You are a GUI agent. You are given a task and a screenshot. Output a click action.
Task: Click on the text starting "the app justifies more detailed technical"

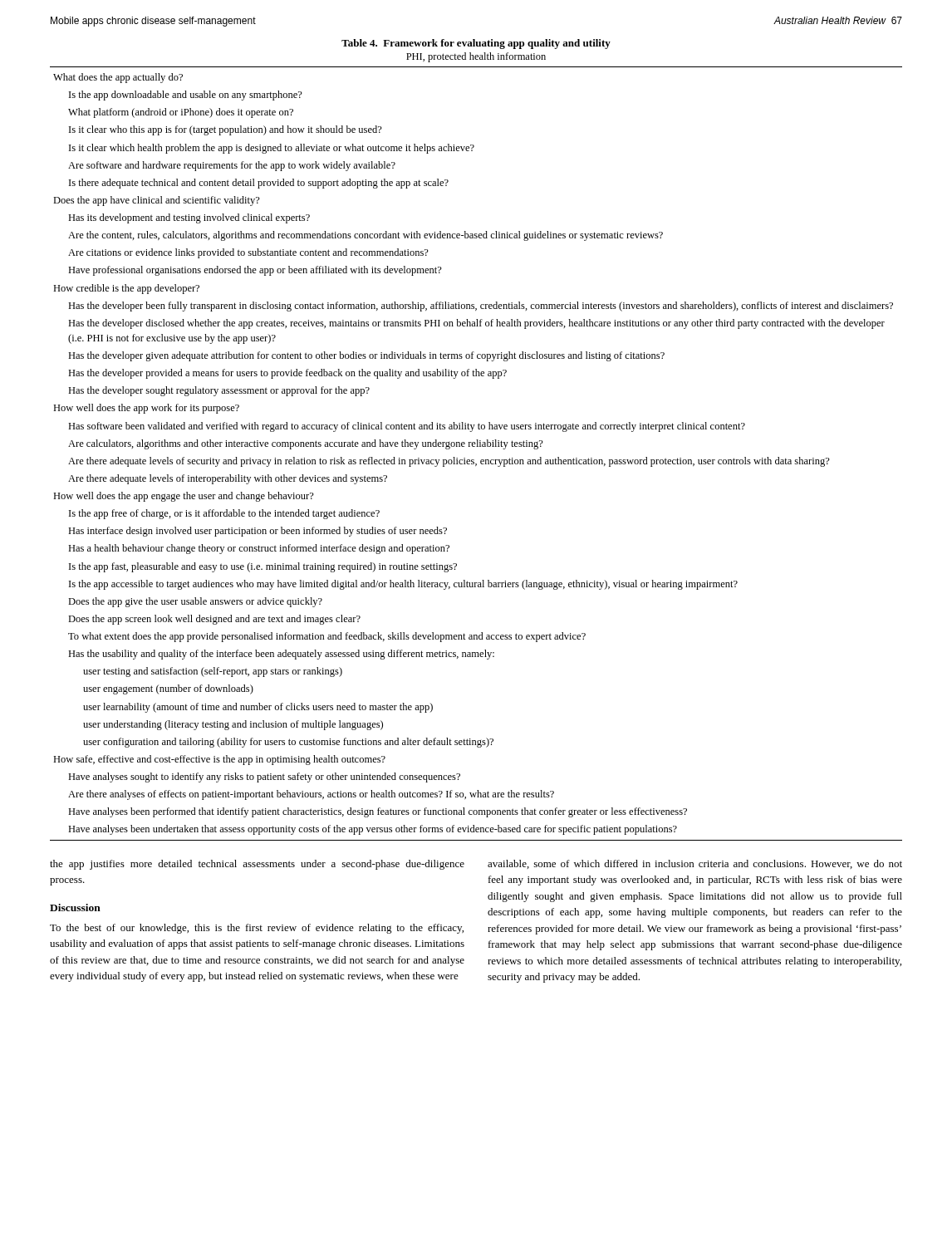tap(257, 871)
